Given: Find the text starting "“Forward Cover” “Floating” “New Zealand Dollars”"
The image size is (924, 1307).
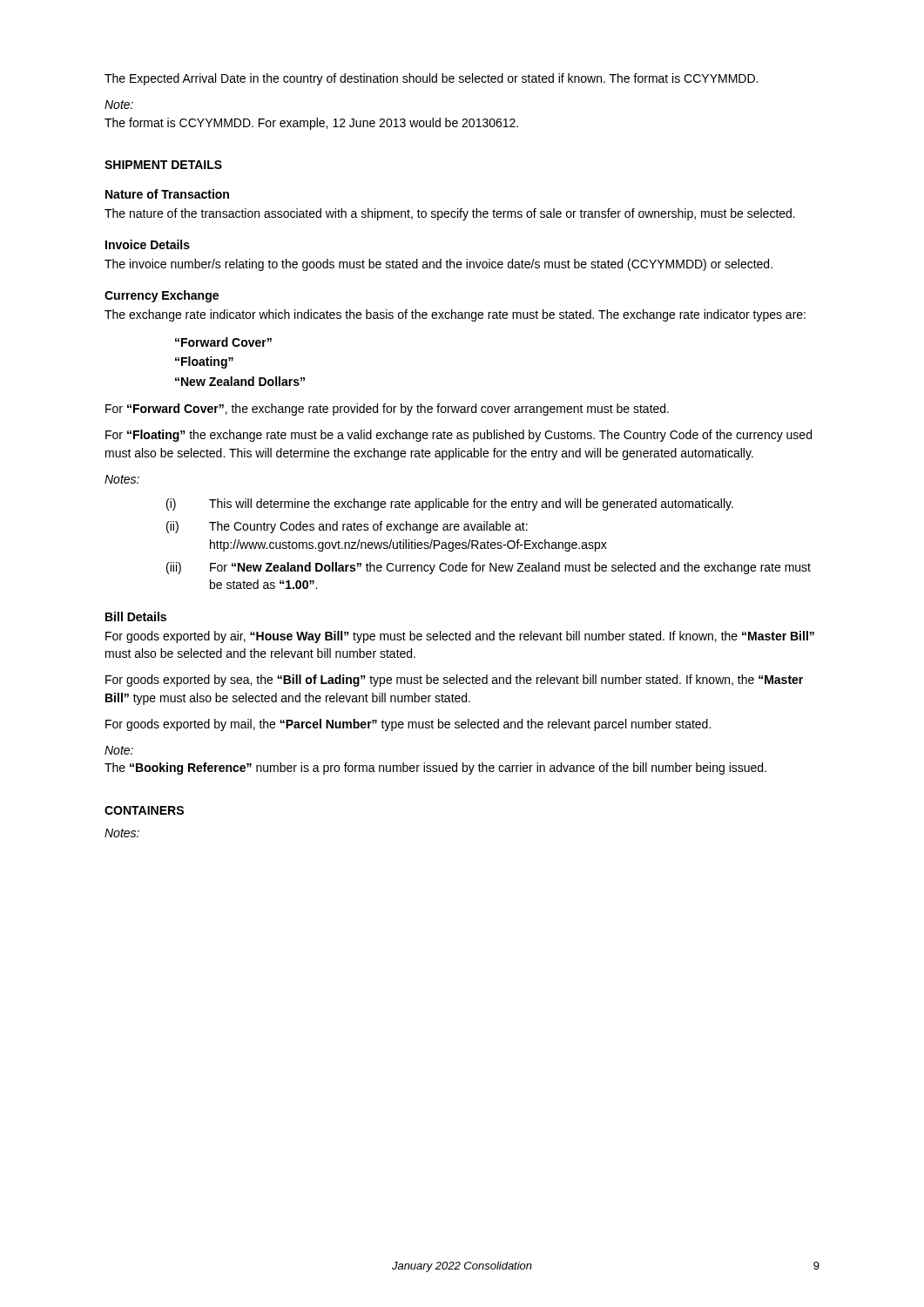Looking at the screenshot, I should (x=240, y=362).
